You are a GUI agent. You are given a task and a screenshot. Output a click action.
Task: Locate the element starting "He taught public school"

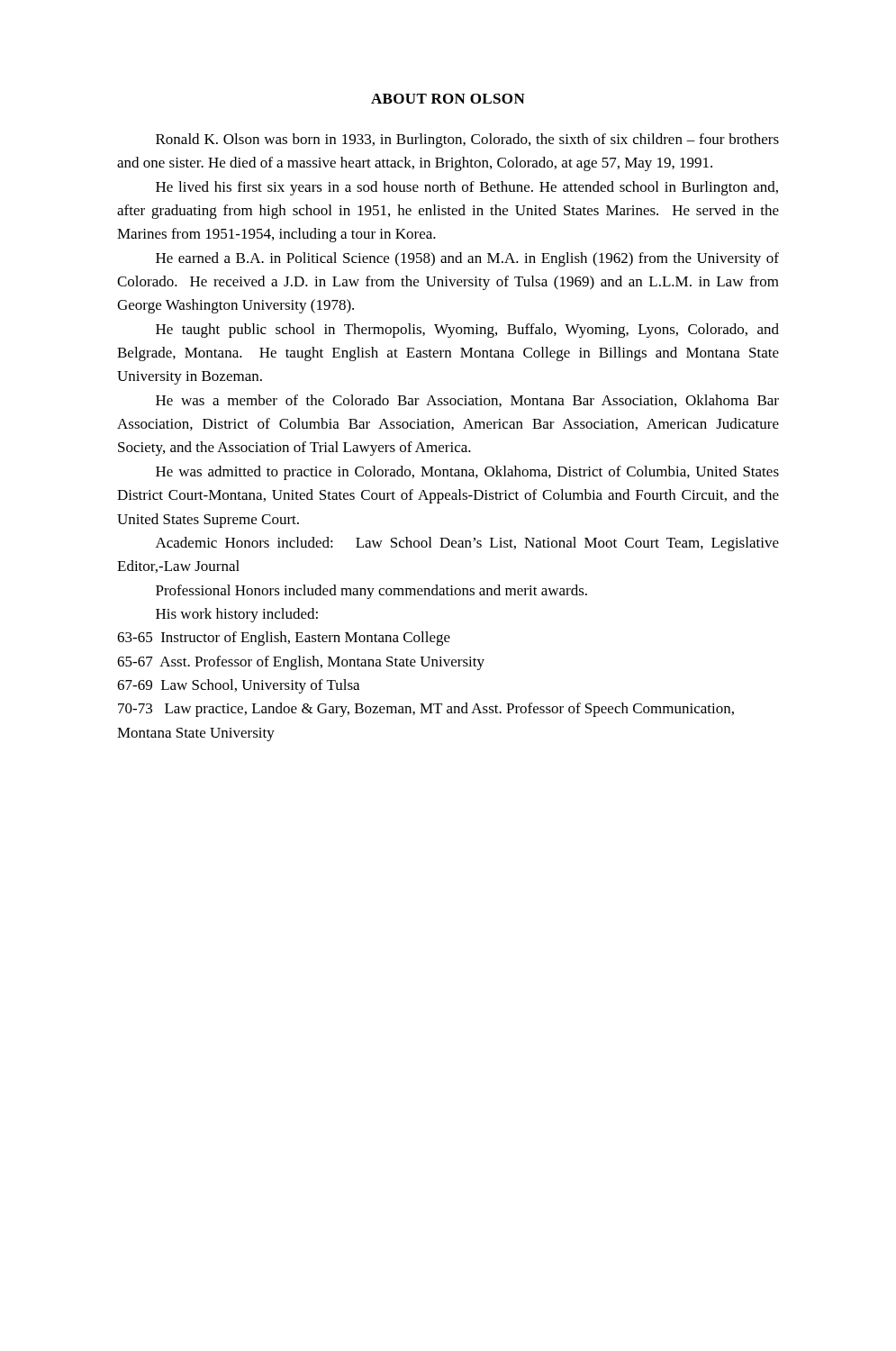(x=448, y=353)
